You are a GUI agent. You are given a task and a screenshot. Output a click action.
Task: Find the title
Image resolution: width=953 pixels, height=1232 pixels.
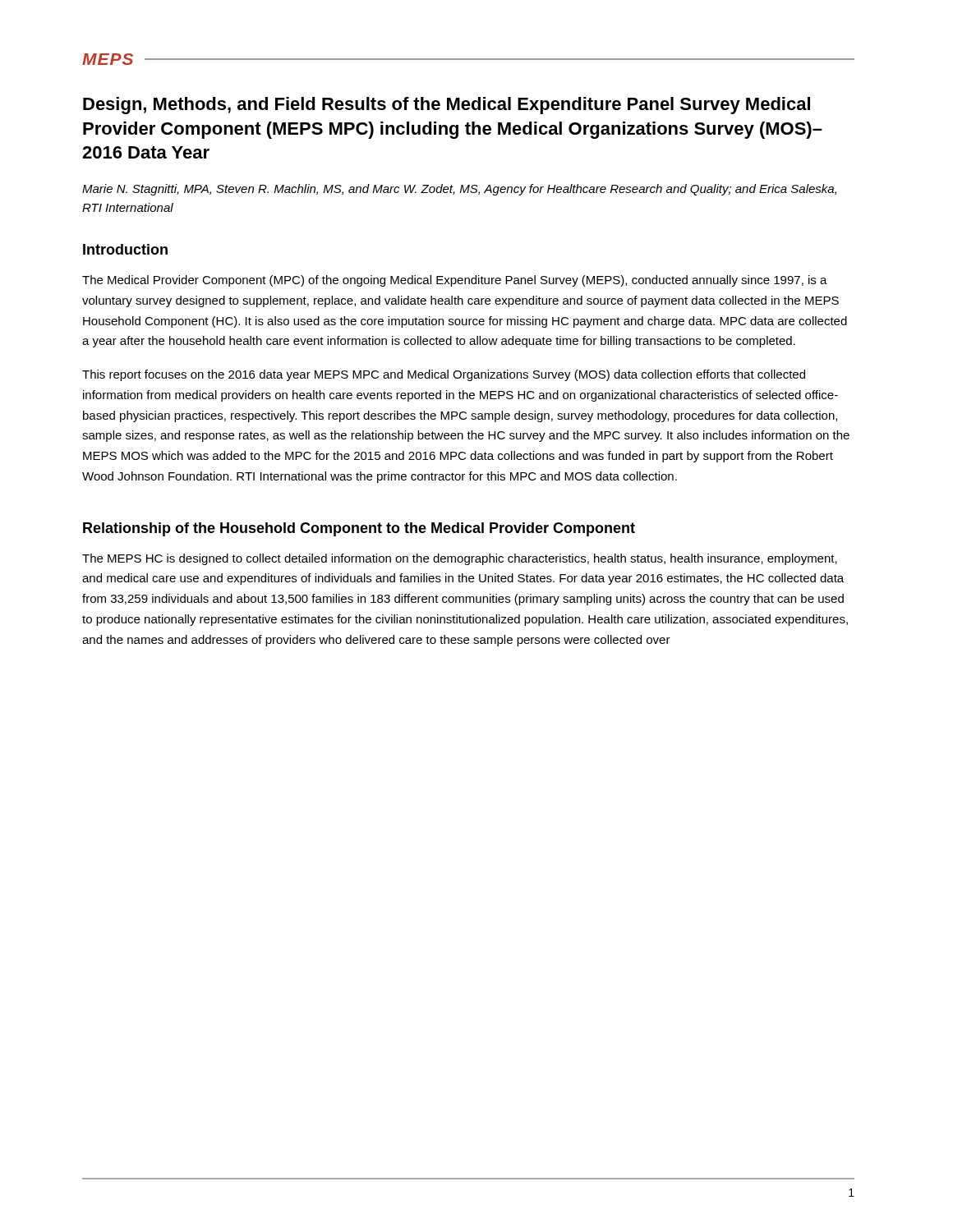[x=468, y=129]
